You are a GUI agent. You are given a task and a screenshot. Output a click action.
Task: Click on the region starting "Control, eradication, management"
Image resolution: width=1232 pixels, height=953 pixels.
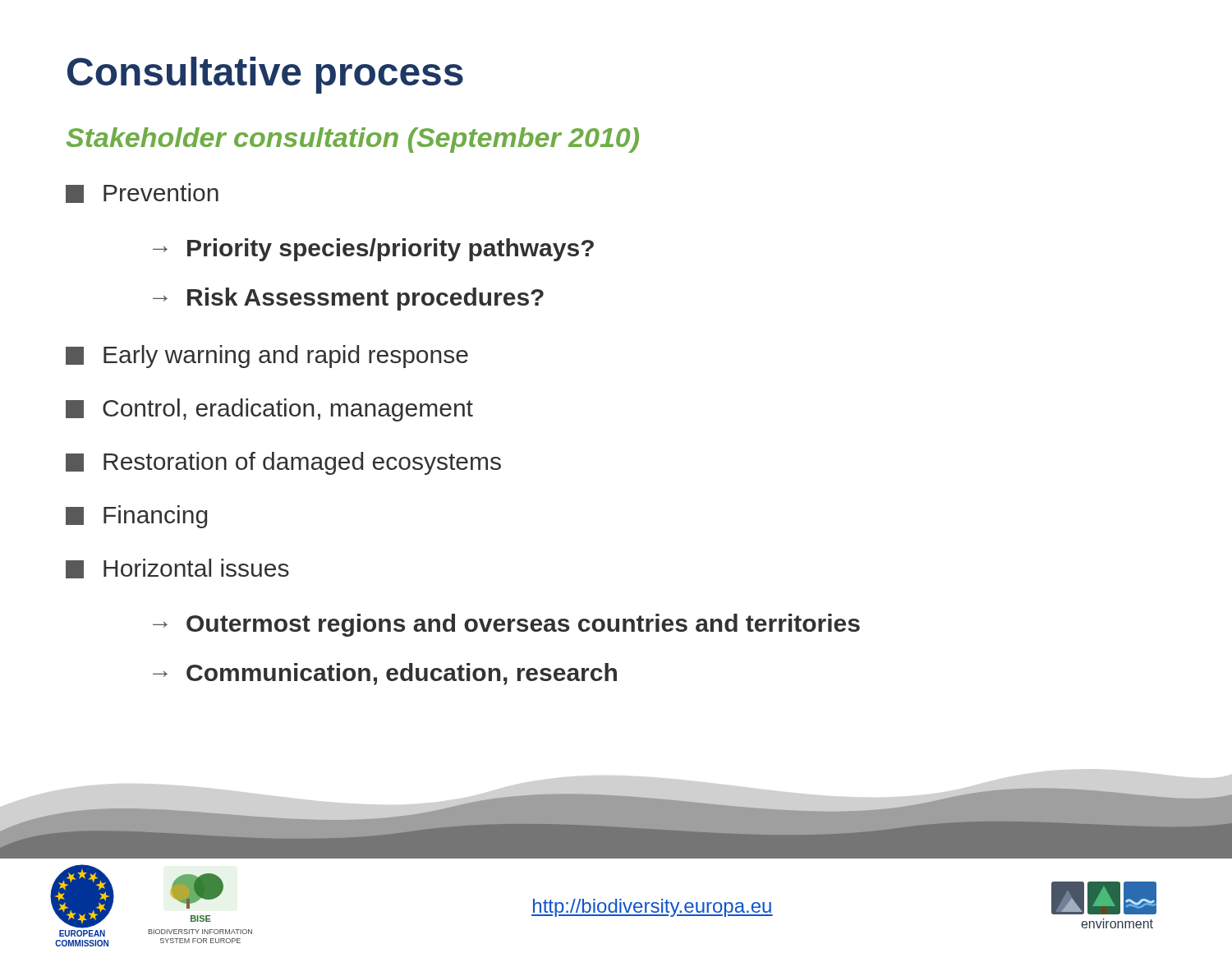coord(269,408)
